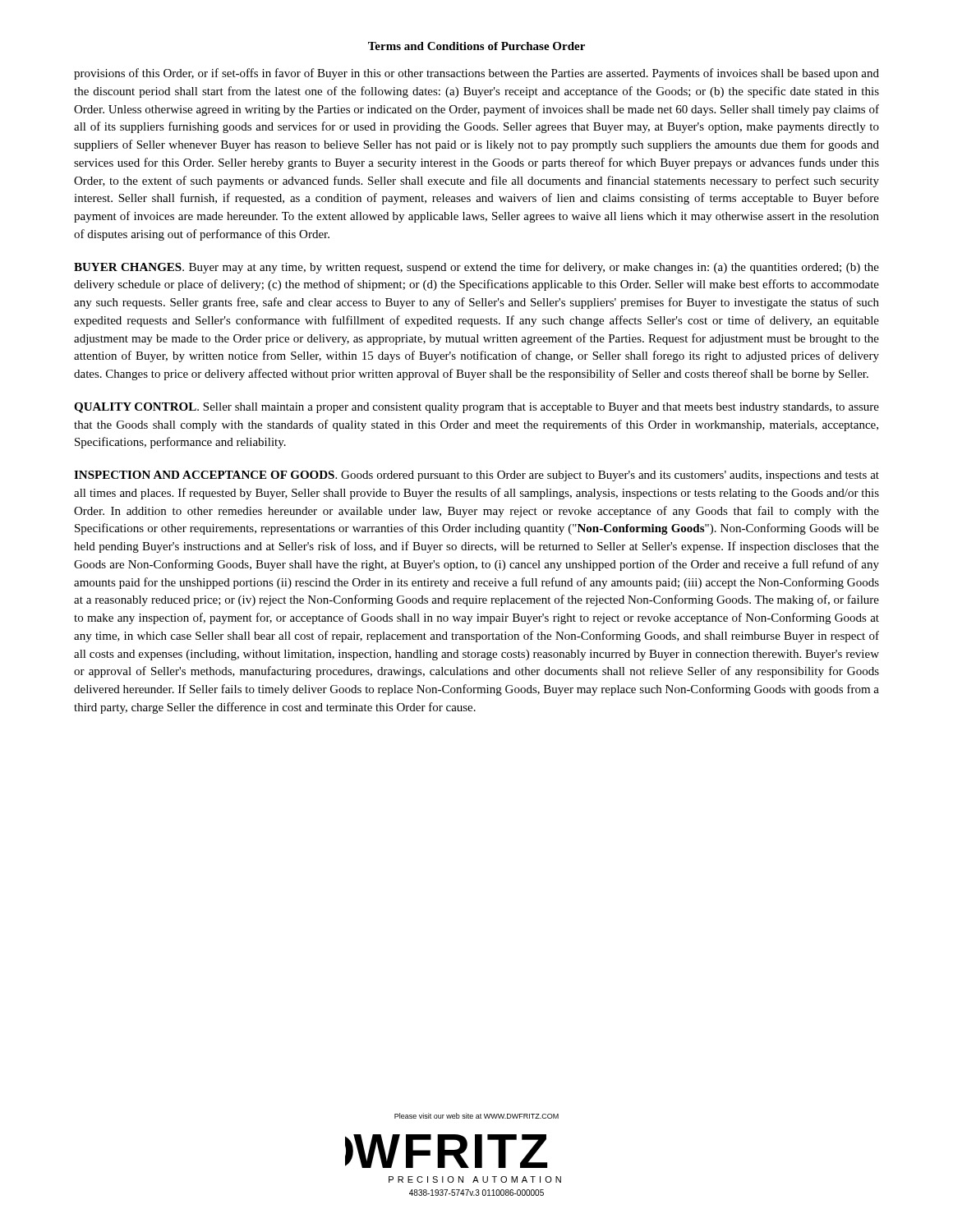Find the block on this page that starts "BUYER CHANGES. Buyer may"
This screenshot has width=953, height=1232.
[476, 321]
